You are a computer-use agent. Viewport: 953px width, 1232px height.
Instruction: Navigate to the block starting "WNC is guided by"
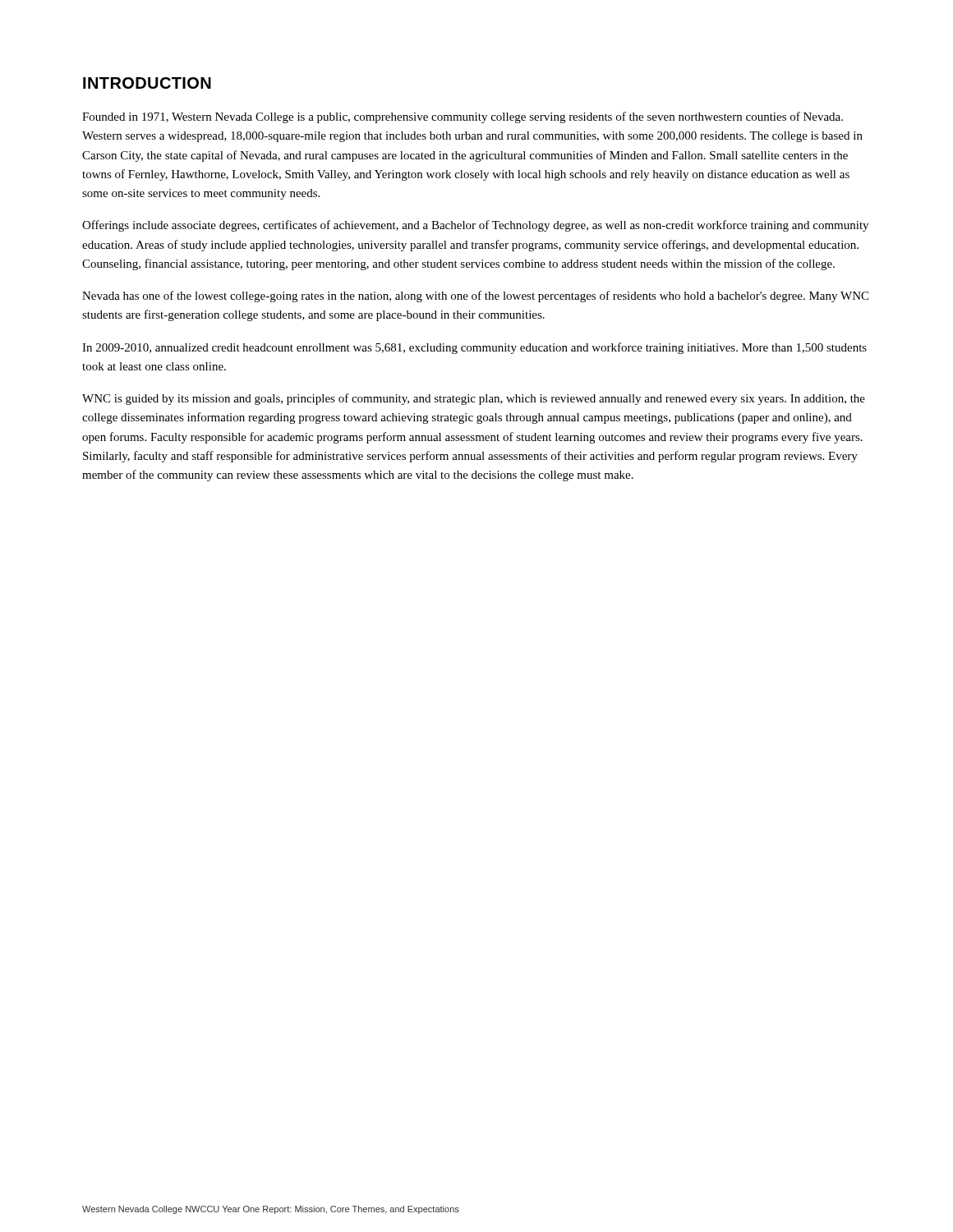tap(474, 437)
